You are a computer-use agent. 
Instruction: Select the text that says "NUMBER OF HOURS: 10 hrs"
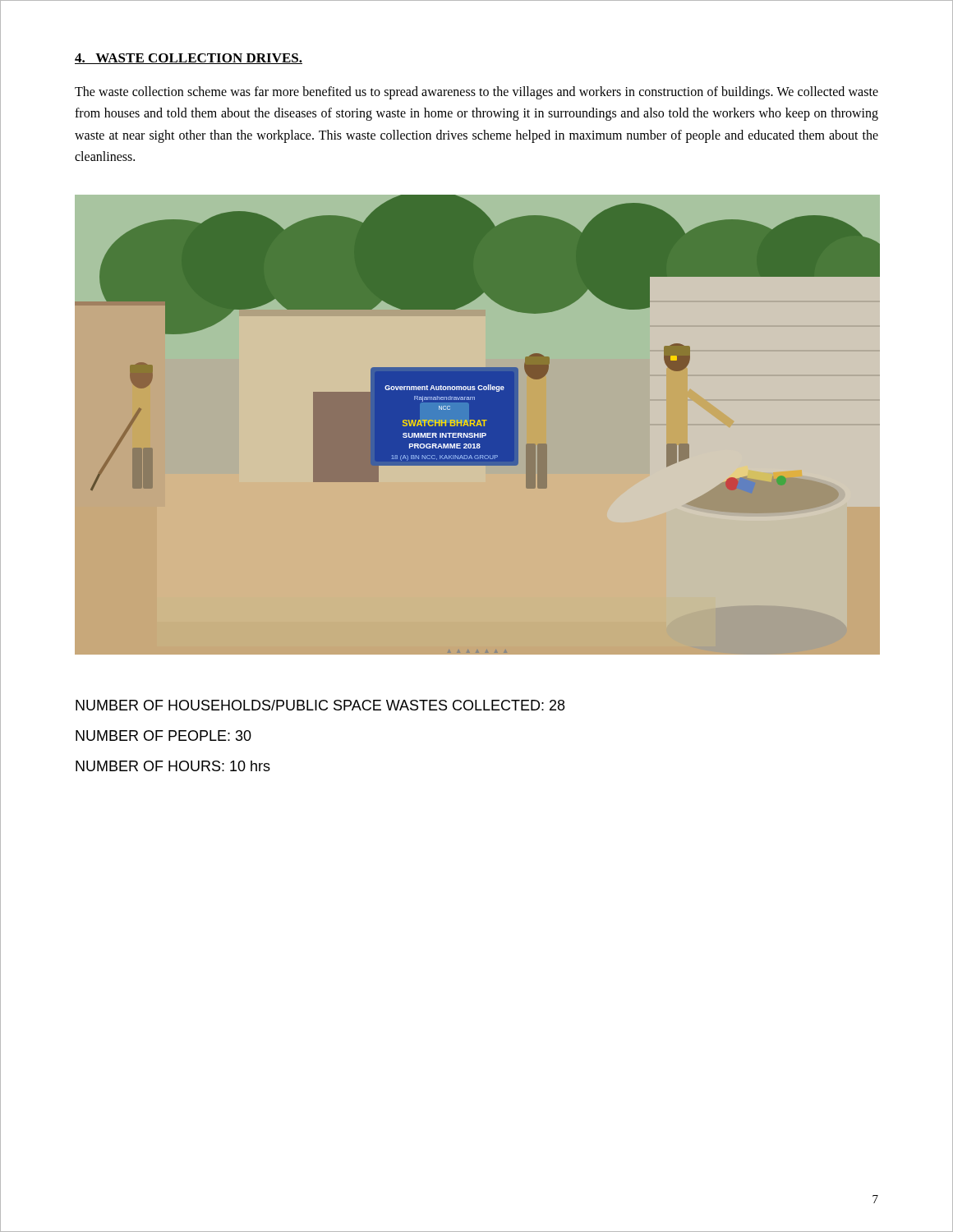[x=173, y=766]
